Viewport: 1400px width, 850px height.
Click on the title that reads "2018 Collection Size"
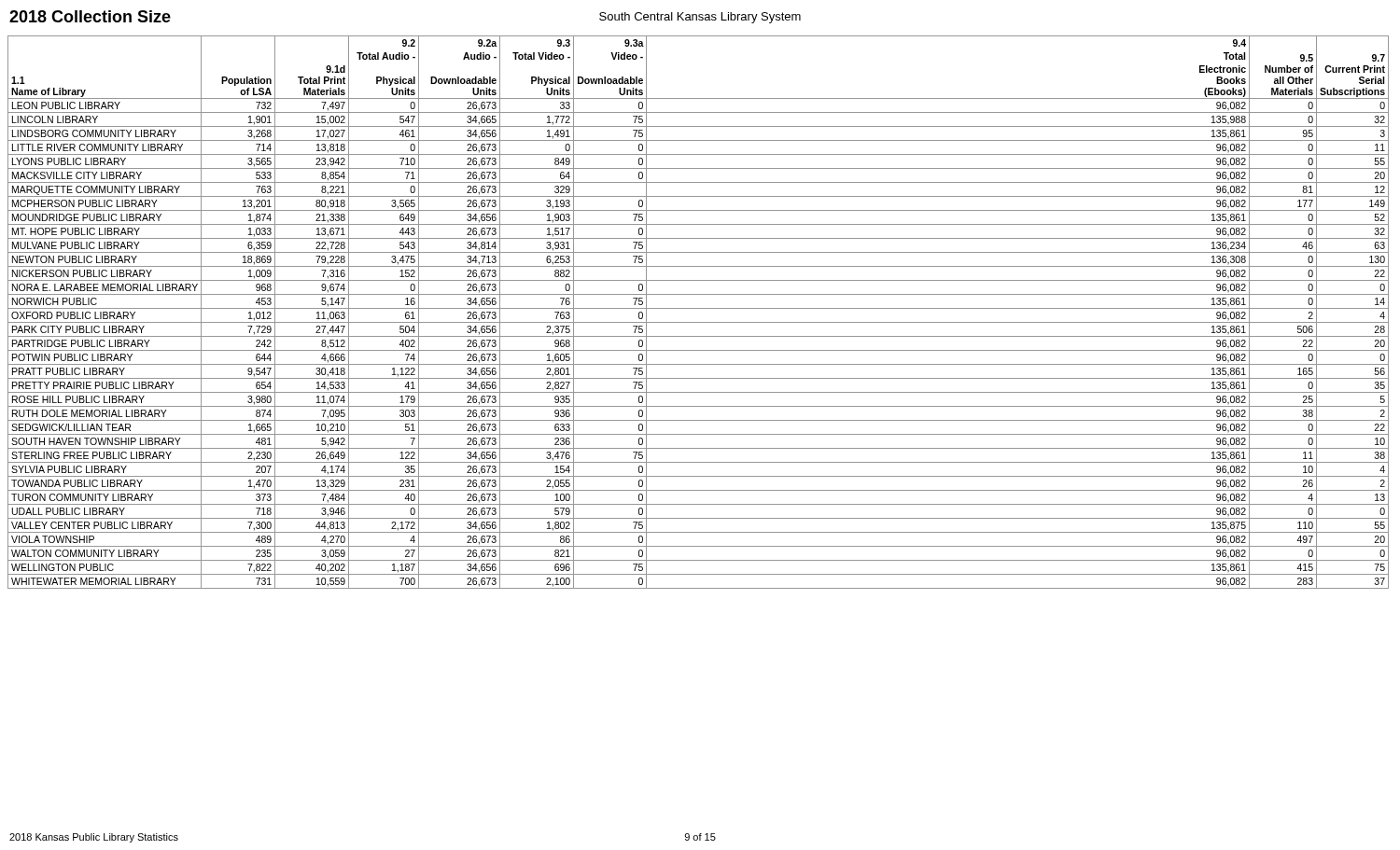90,17
